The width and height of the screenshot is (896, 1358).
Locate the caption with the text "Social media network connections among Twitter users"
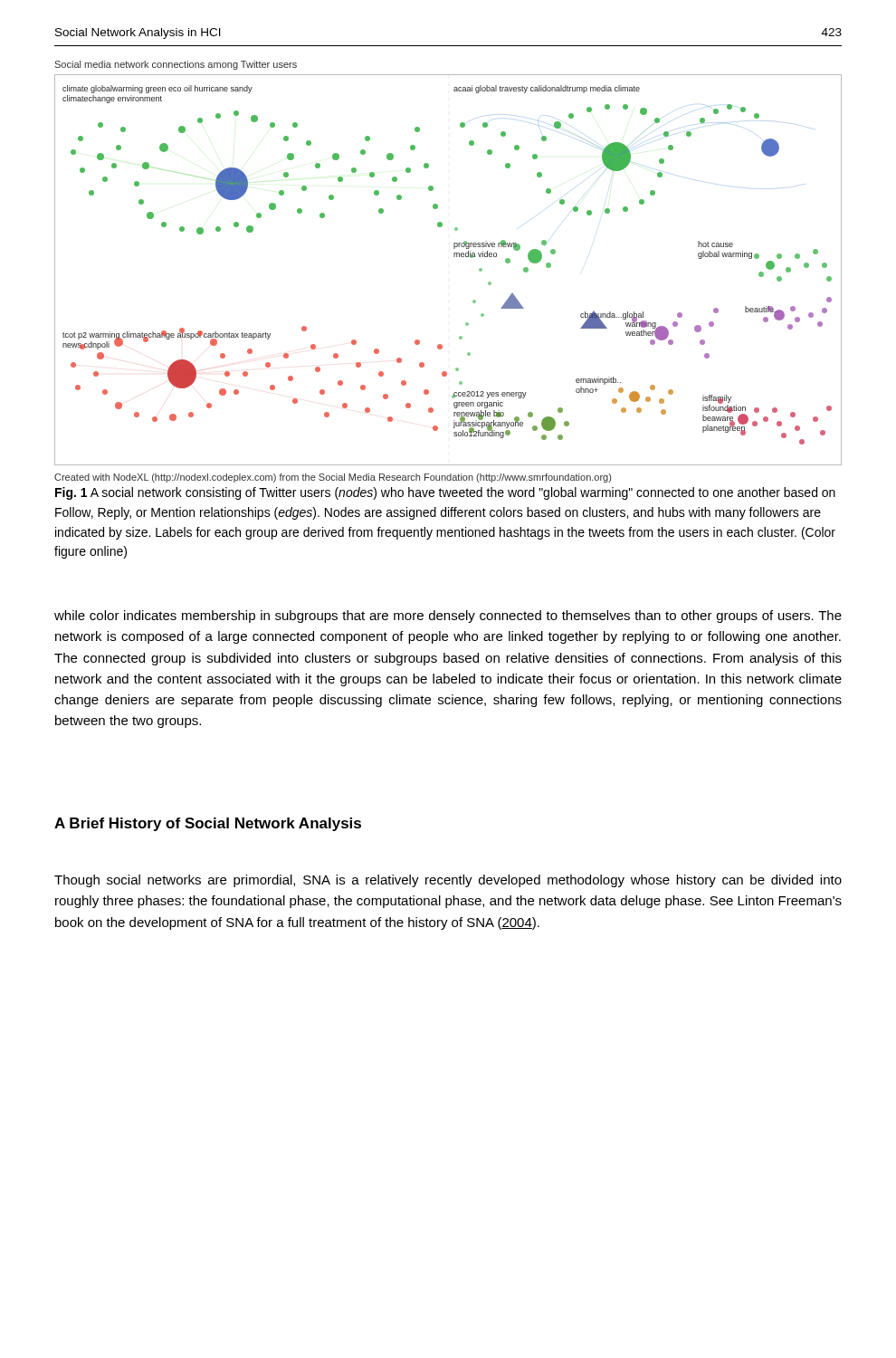(176, 64)
